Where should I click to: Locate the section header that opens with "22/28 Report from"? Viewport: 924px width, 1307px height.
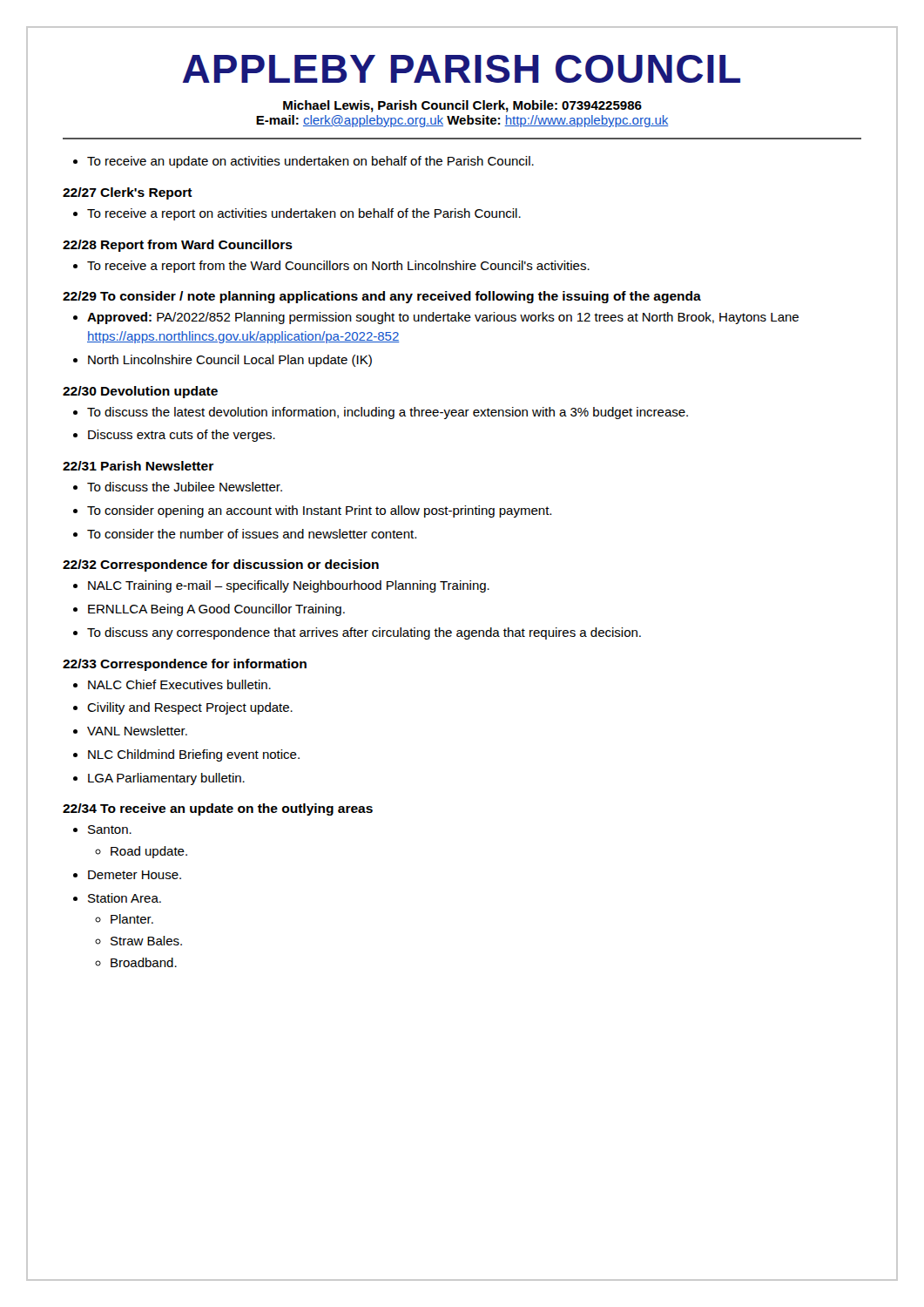coord(178,244)
